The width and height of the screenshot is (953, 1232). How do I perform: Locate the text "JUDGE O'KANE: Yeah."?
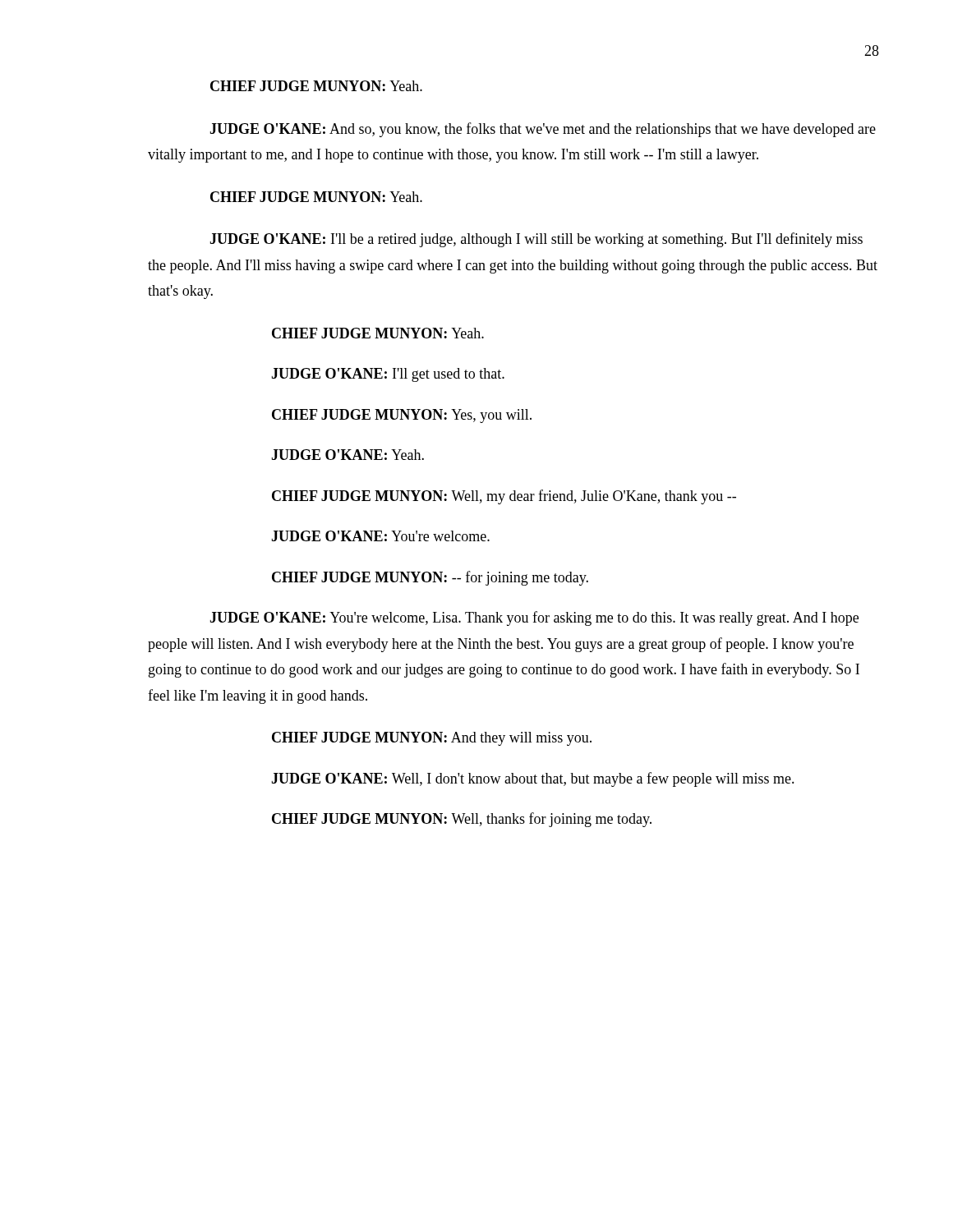(348, 455)
